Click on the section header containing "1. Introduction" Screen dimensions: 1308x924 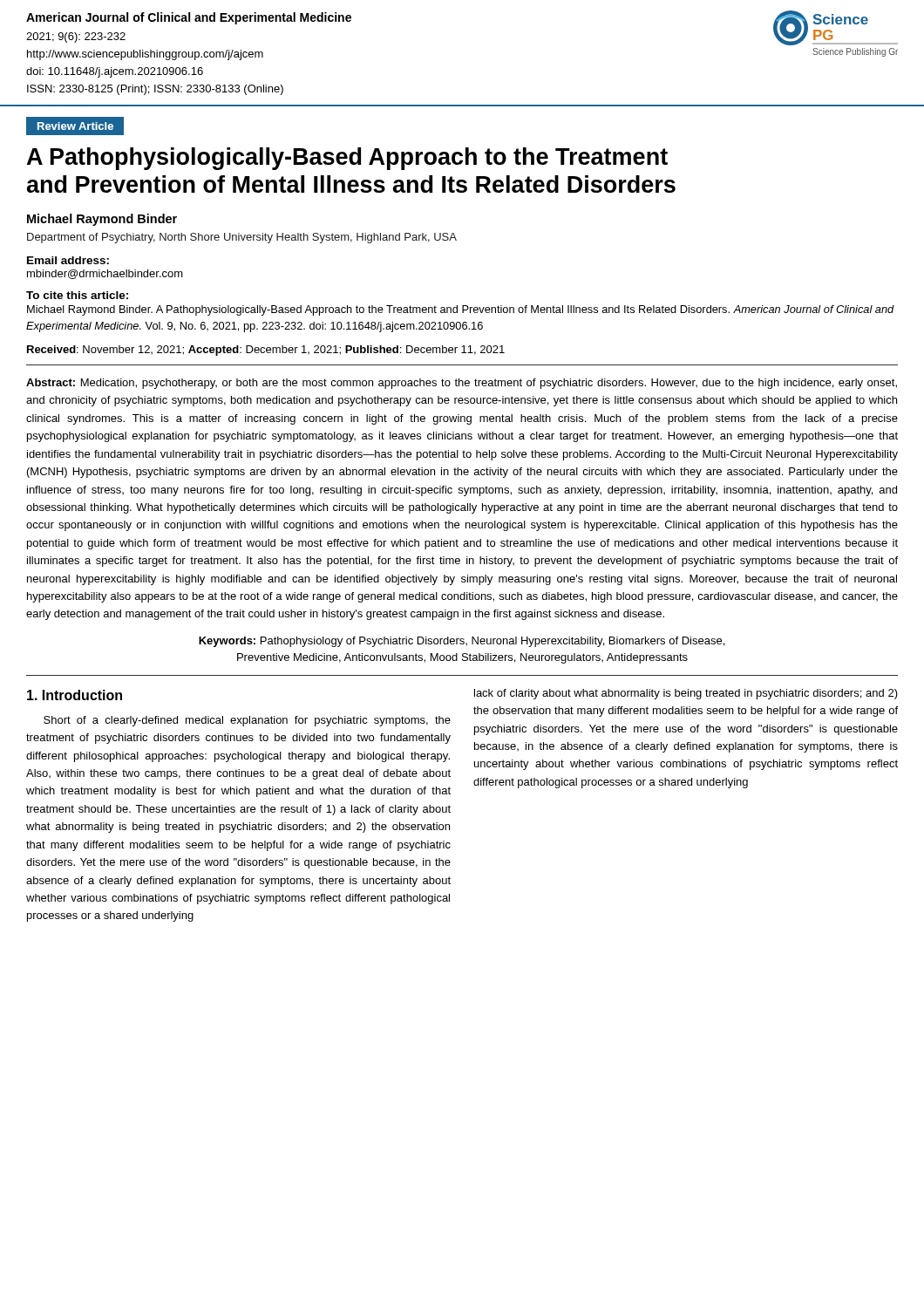pyautogui.click(x=75, y=695)
